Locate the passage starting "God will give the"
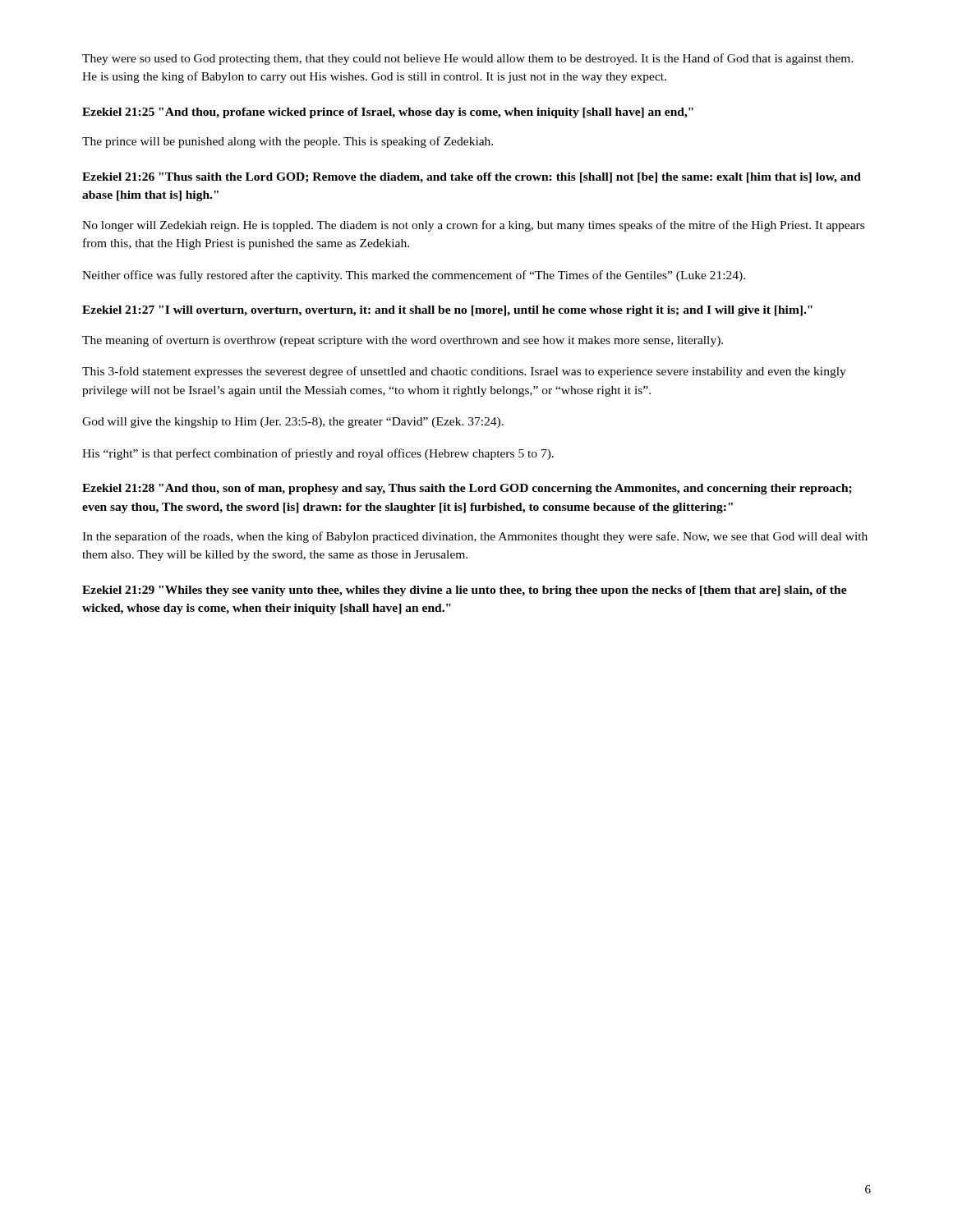The height and width of the screenshot is (1232, 953). (293, 421)
